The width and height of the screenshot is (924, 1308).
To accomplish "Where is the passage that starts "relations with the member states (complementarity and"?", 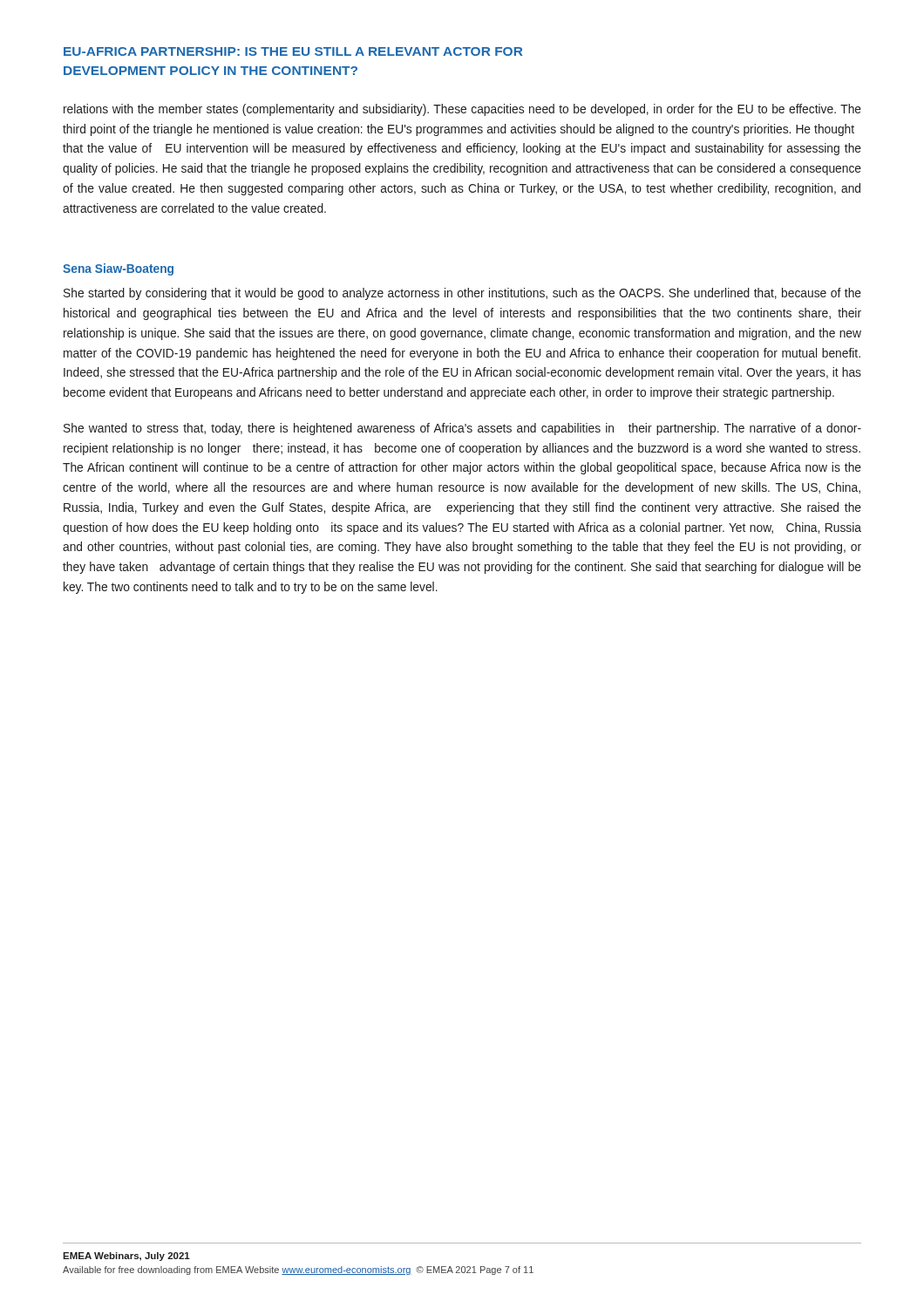I will (462, 159).
